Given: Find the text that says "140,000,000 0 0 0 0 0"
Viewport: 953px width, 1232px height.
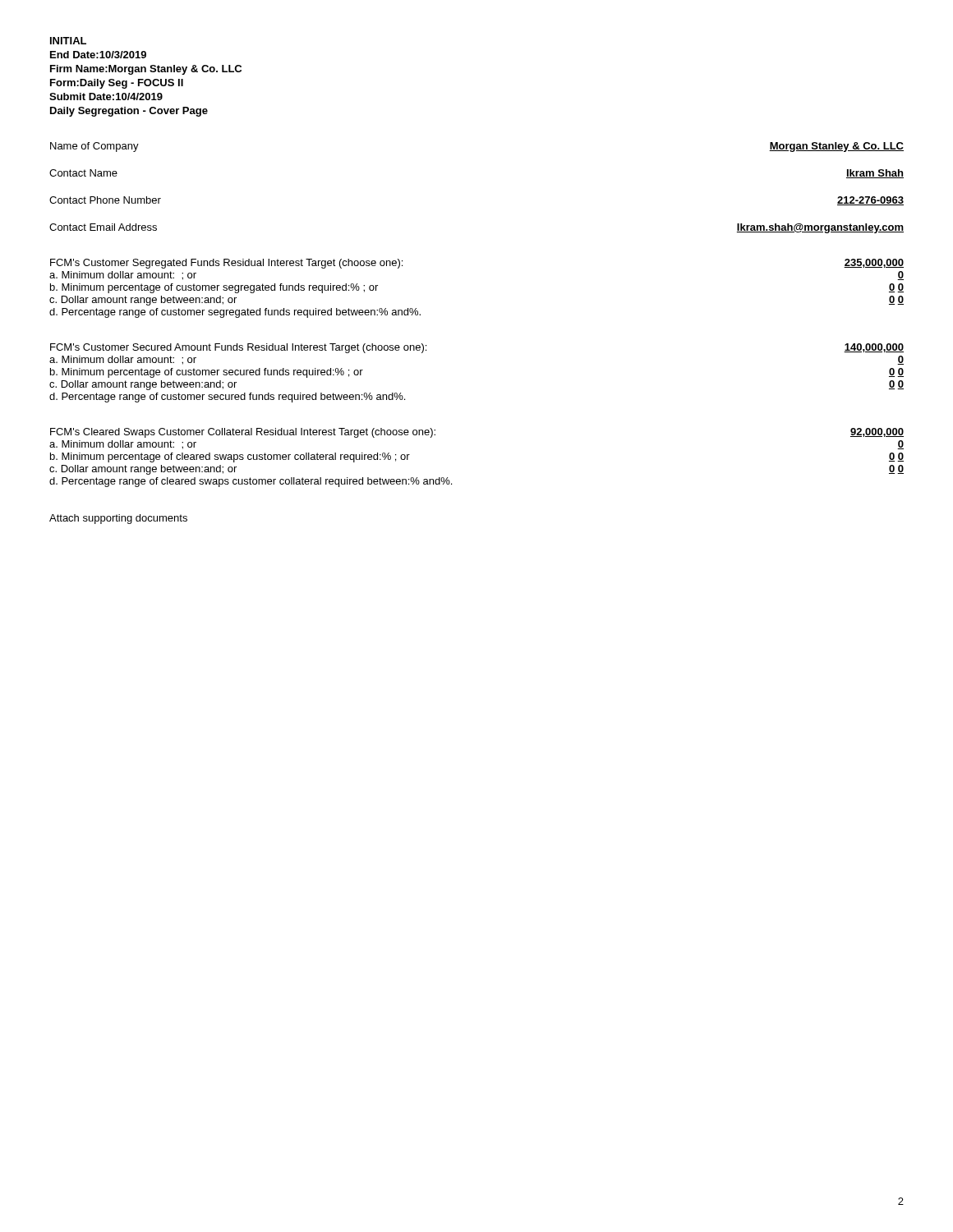Looking at the screenshot, I should pyautogui.click(x=874, y=348).
